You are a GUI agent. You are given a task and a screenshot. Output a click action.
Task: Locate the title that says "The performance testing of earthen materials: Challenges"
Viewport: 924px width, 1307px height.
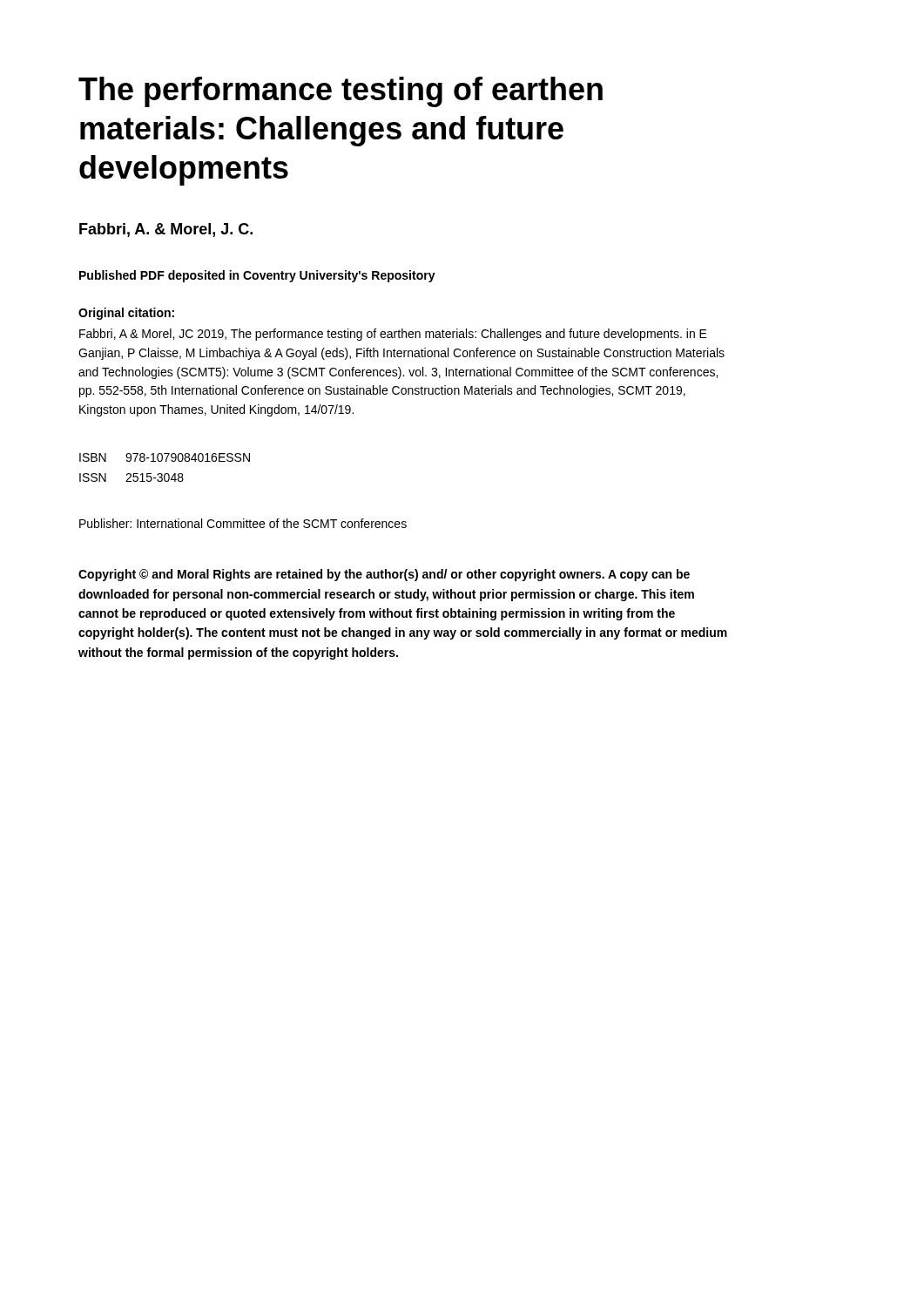click(x=341, y=129)
